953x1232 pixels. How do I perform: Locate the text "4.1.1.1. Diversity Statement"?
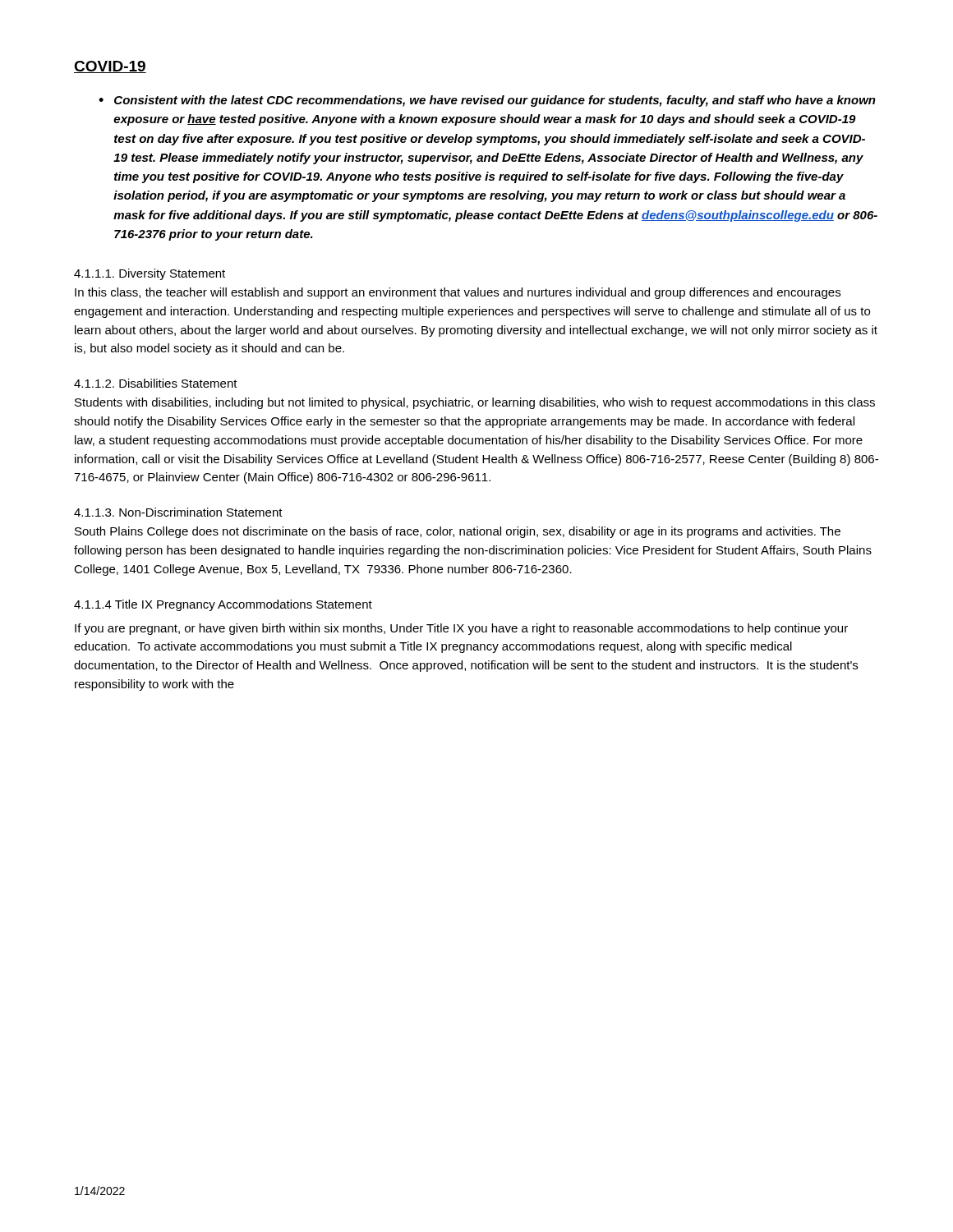pos(150,273)
